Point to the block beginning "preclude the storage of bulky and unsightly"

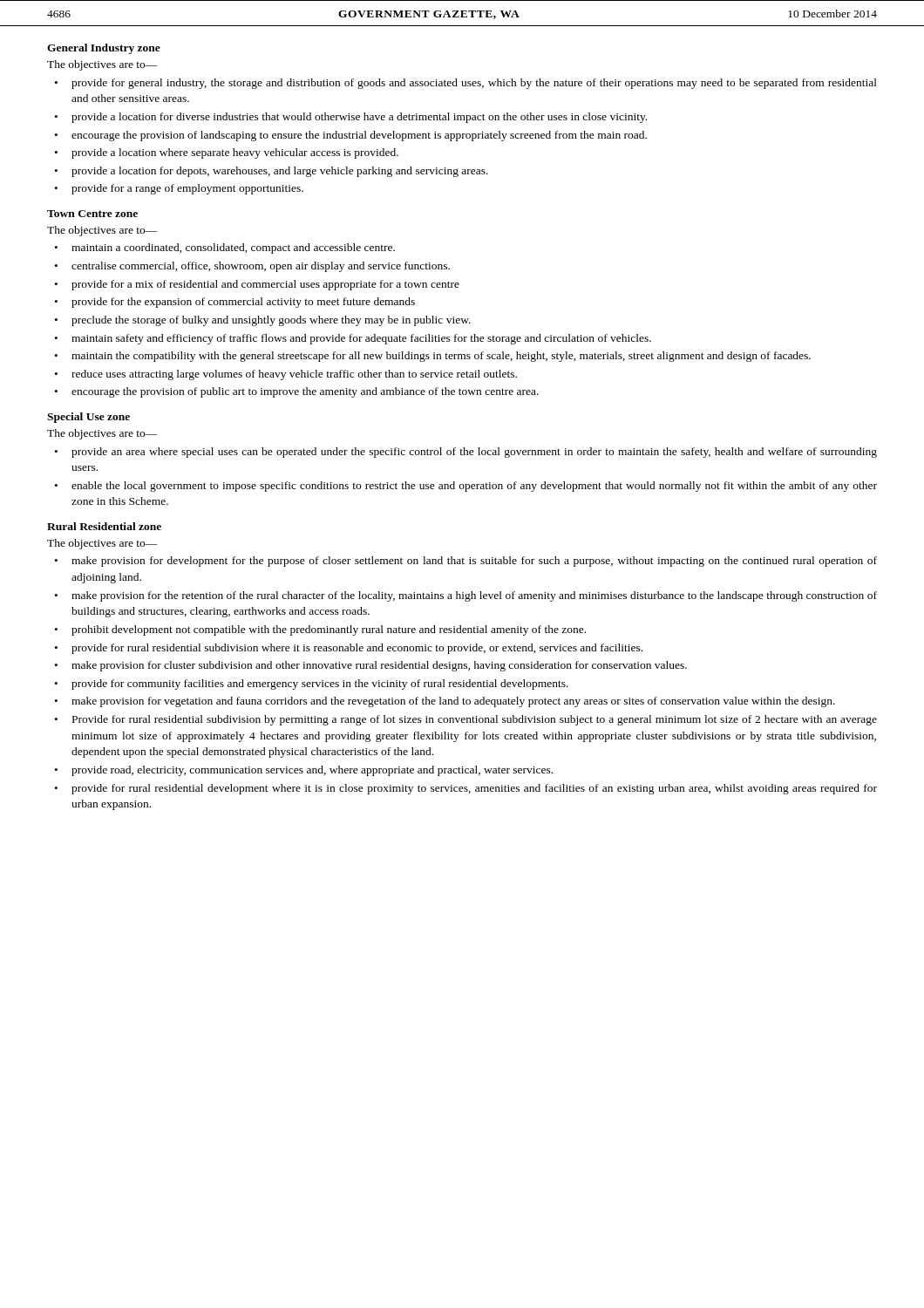271,320
